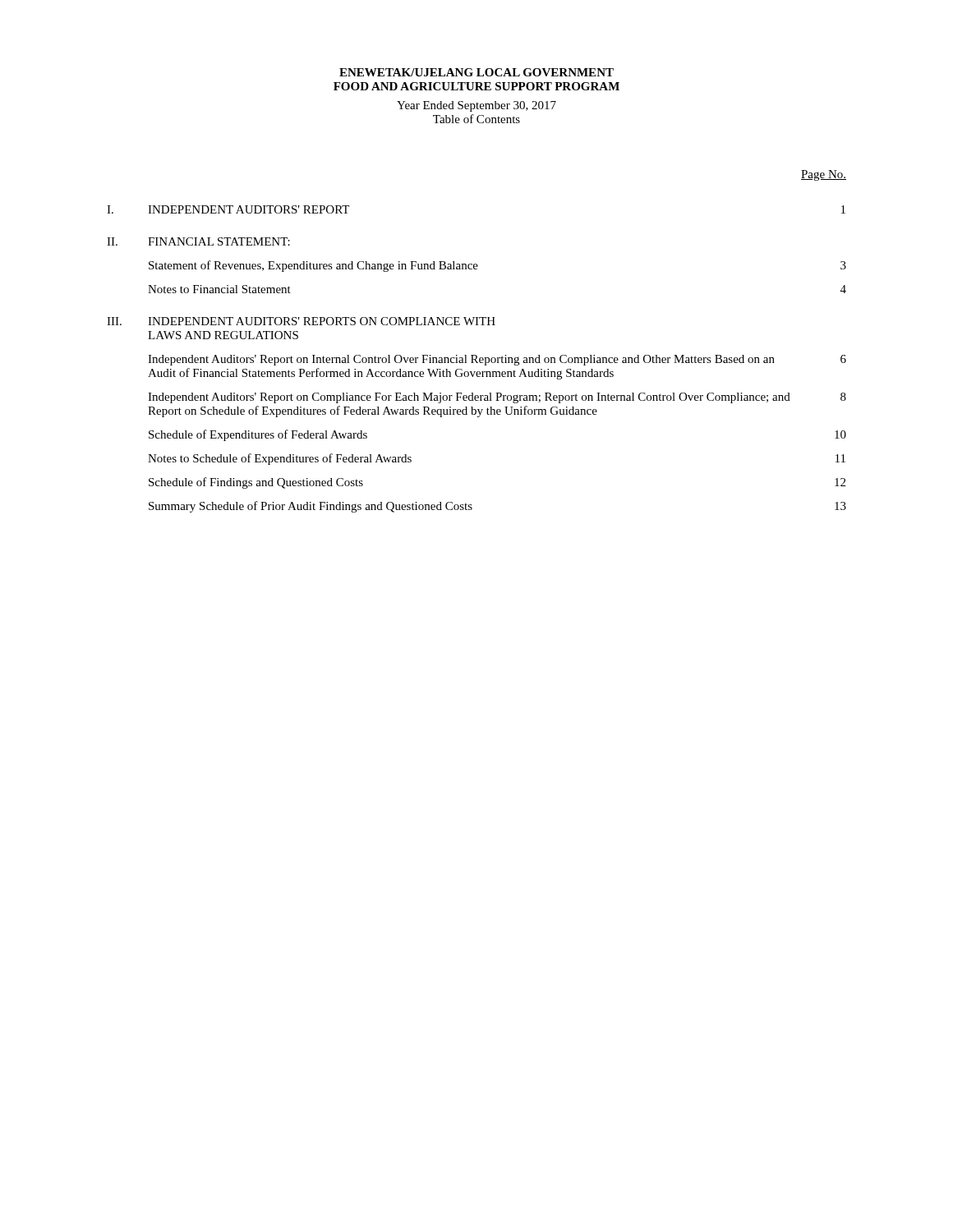Select the text starting "Year Ended September 30, 2017 Table"
953x1232 pixels.
(x=476, y=112)
